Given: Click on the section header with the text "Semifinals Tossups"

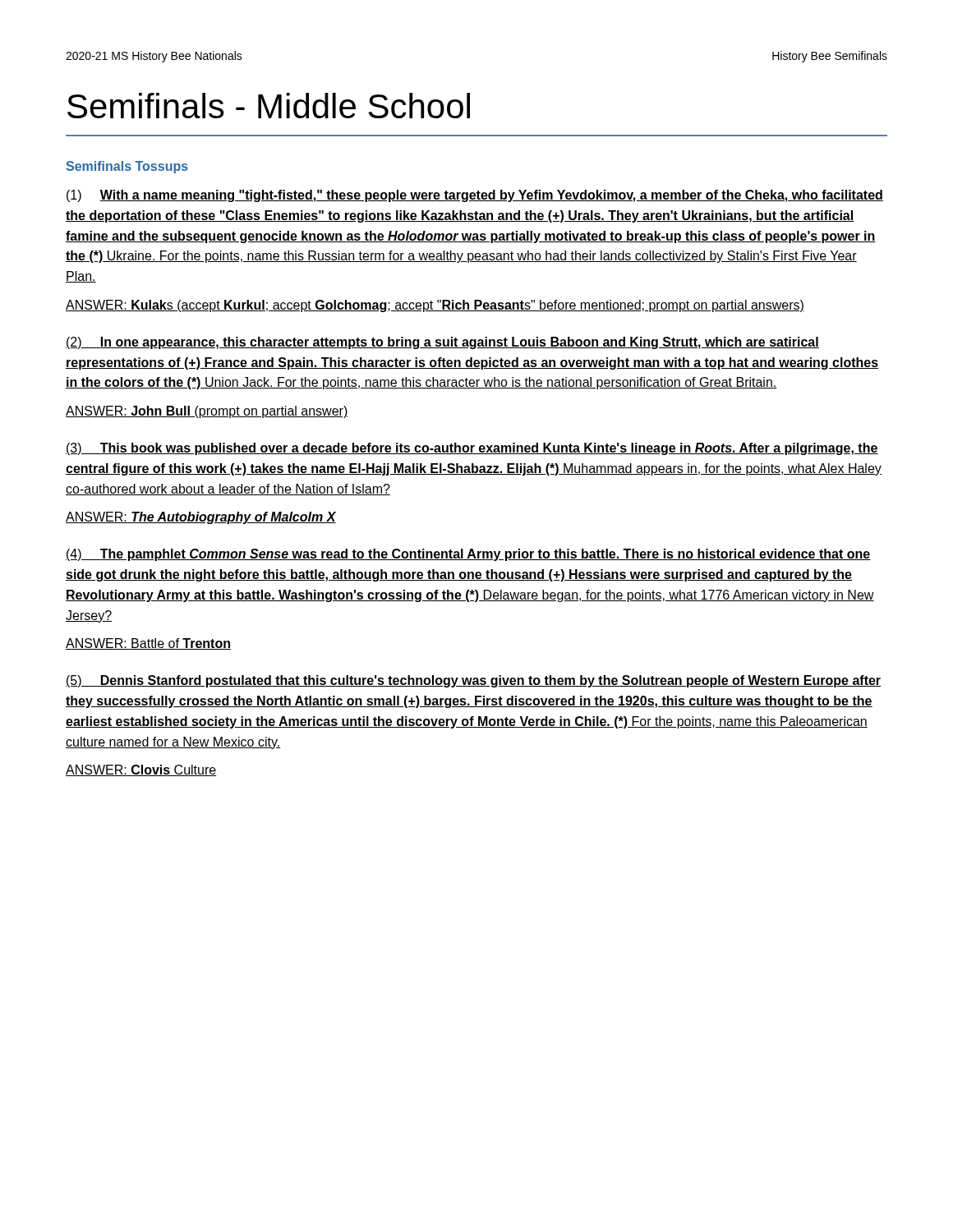Looking at the screenshot, I should point(127,166).
